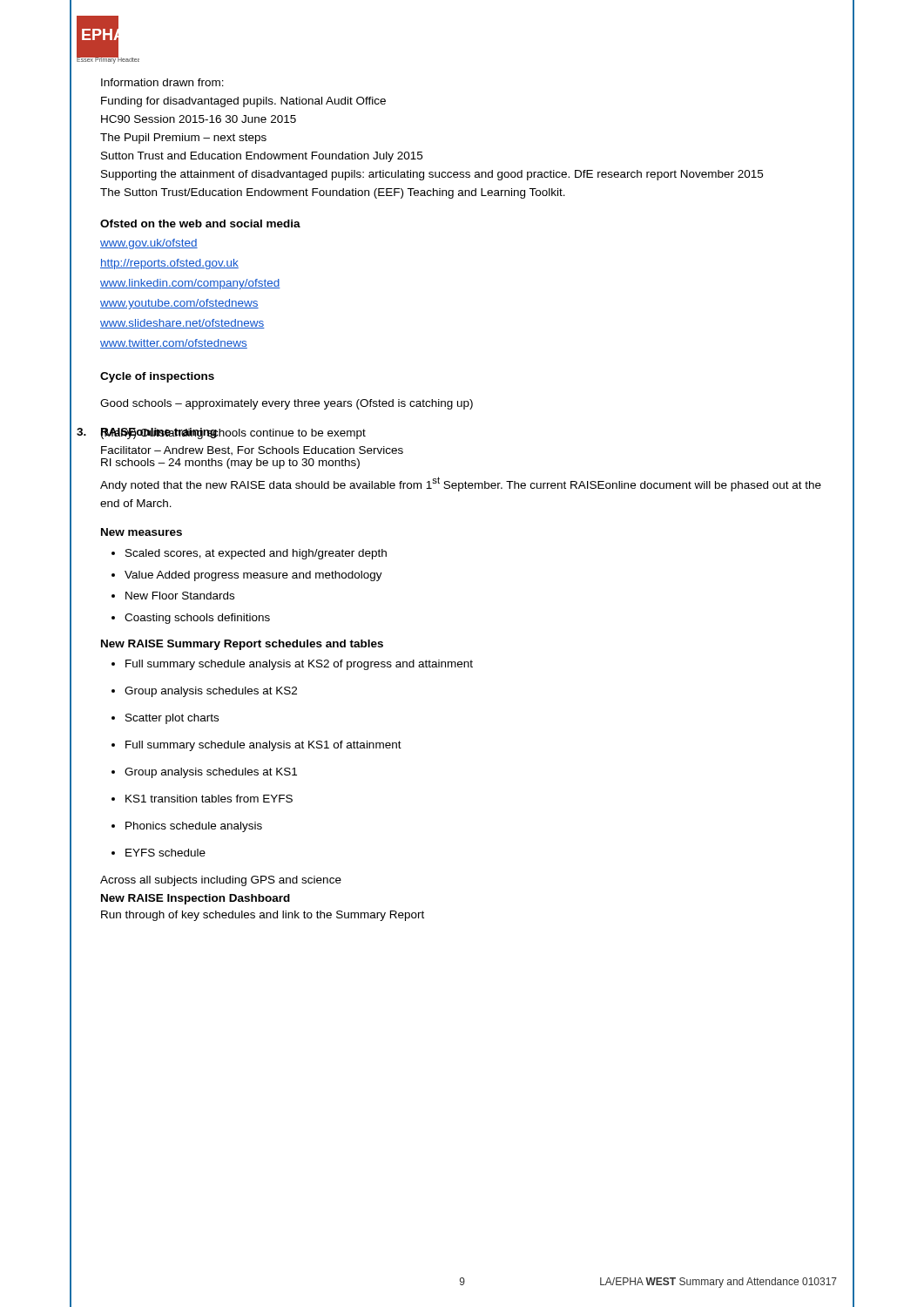Click on the region starting "Scatter plot charts"
The width and height of the screenshot is (924, 1307).
click(172, 718)
